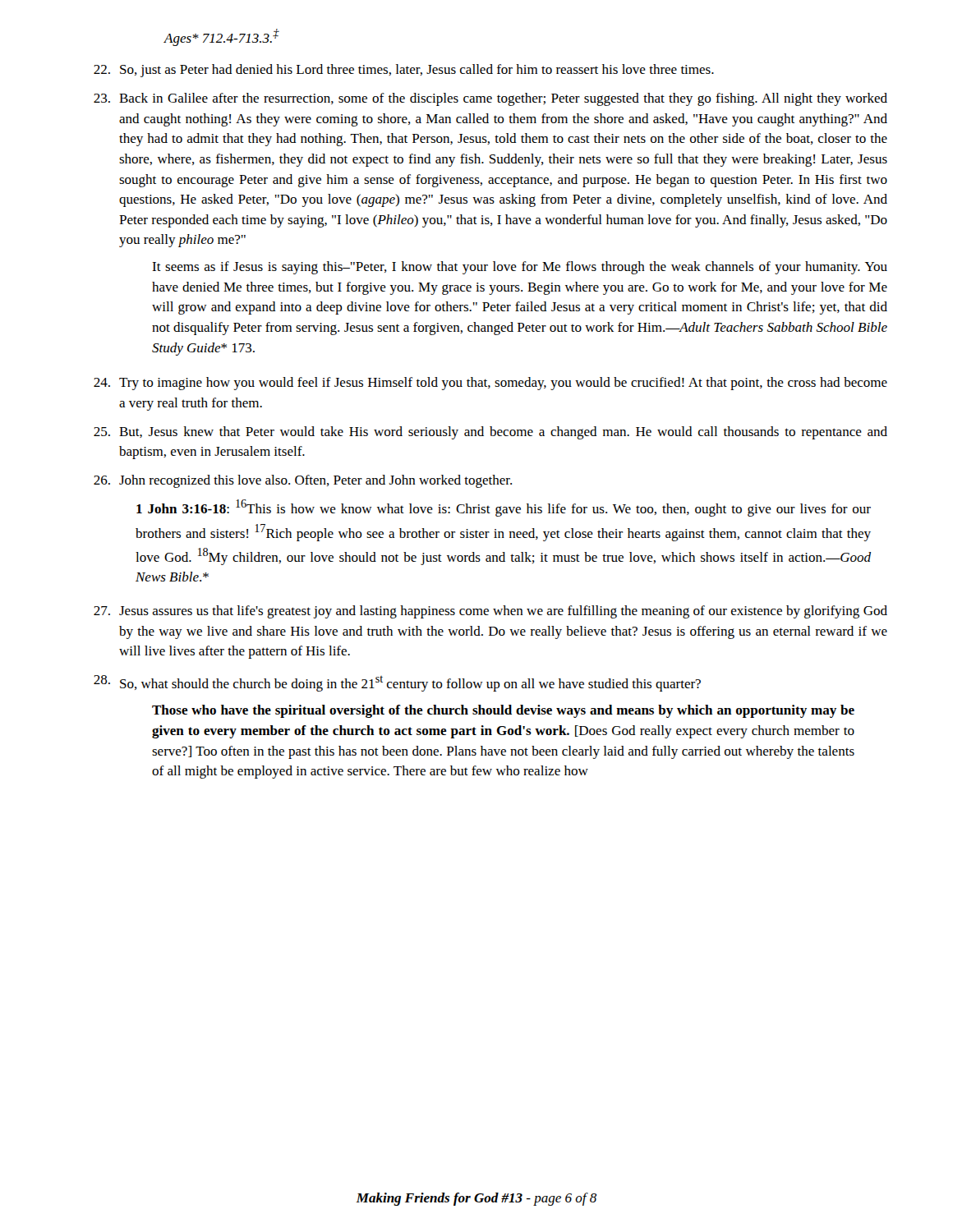The height and width of the screenshot is (1232, 953).
Task: Click on the text with the text "Ages* 712.4-713.3.‡"
Action: pos(222,36)
